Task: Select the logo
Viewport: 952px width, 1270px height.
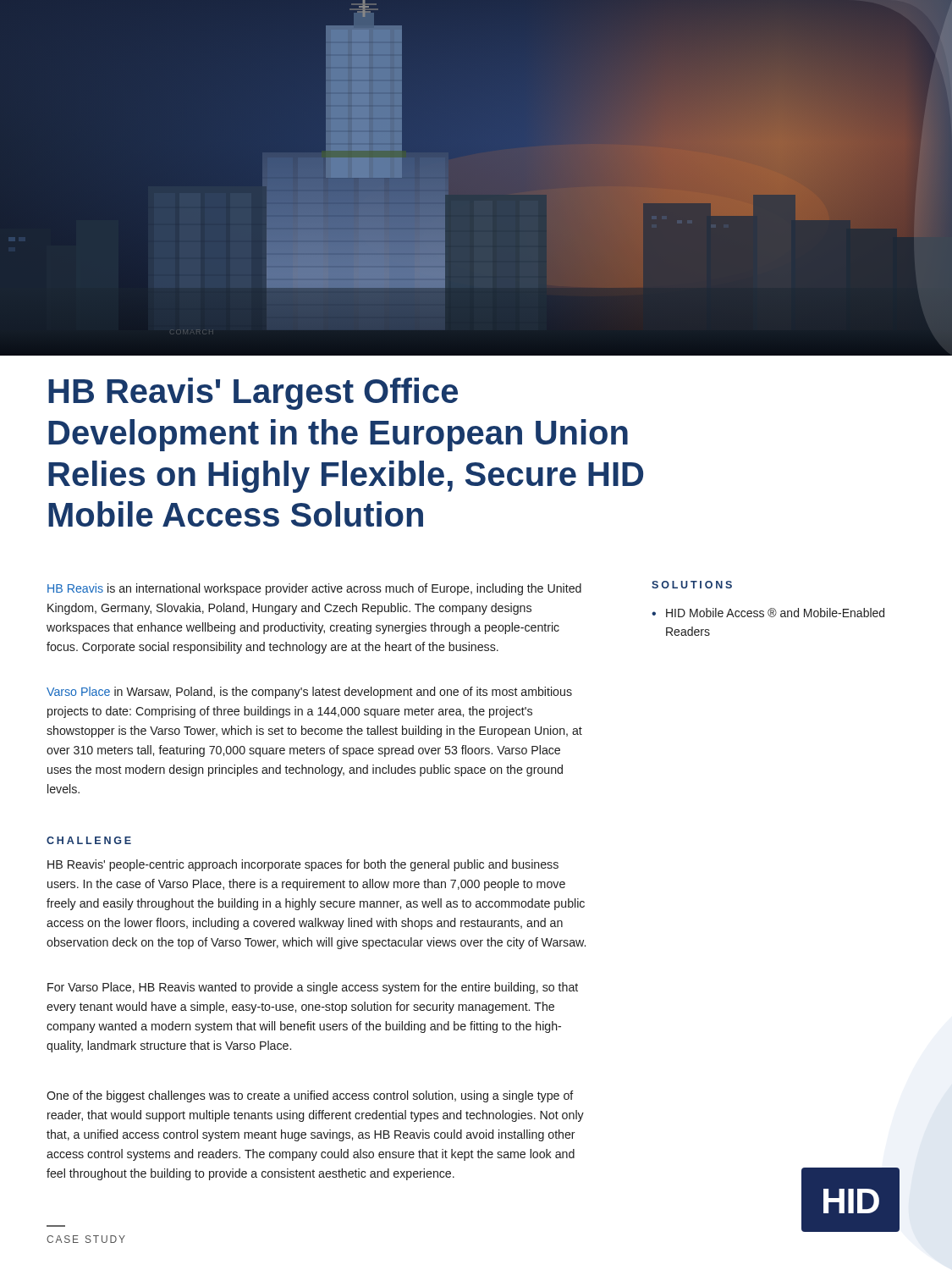Action: coord(850,1200)
